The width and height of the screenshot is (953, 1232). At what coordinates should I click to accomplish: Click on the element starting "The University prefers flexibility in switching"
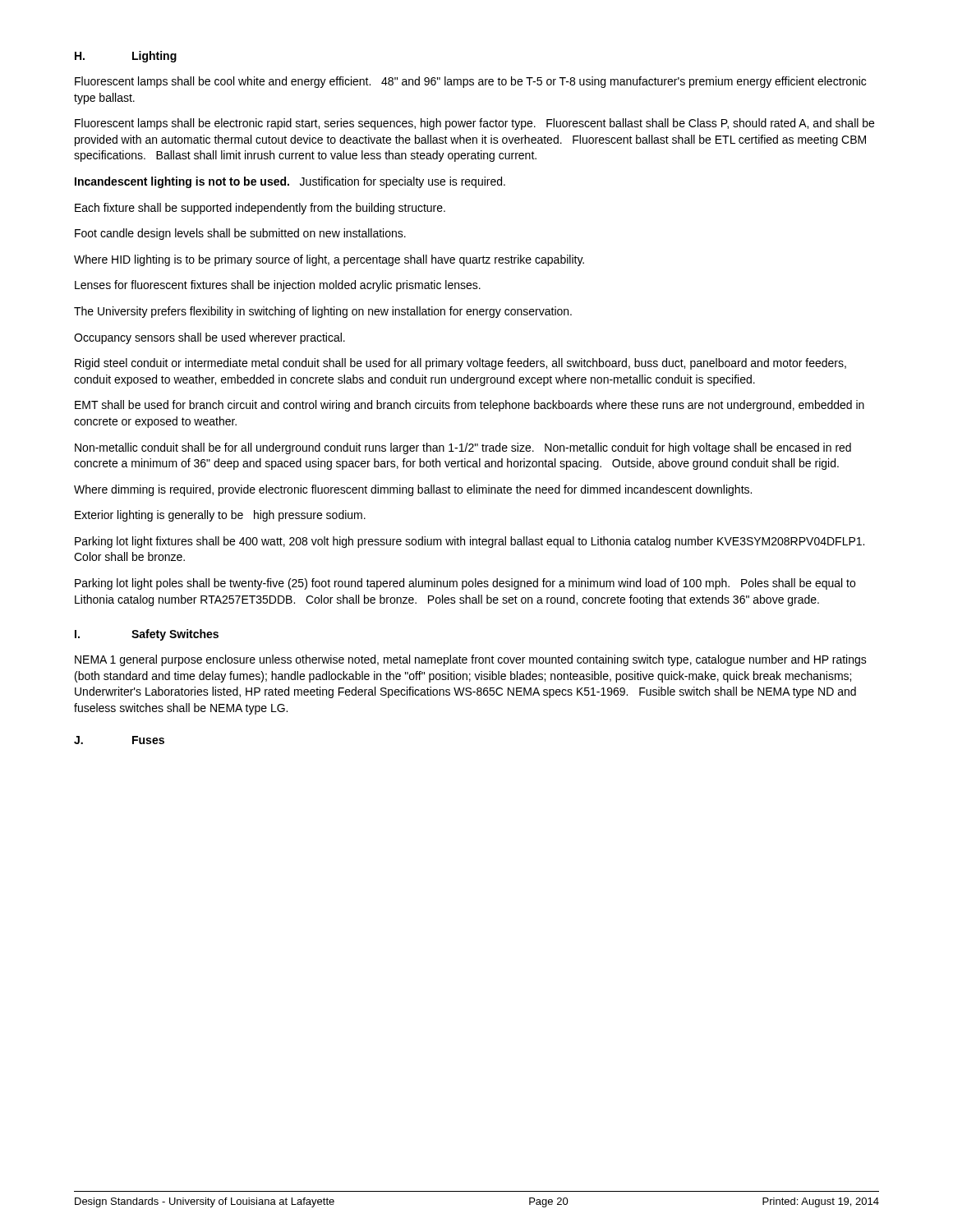click(x=323, y=311)
